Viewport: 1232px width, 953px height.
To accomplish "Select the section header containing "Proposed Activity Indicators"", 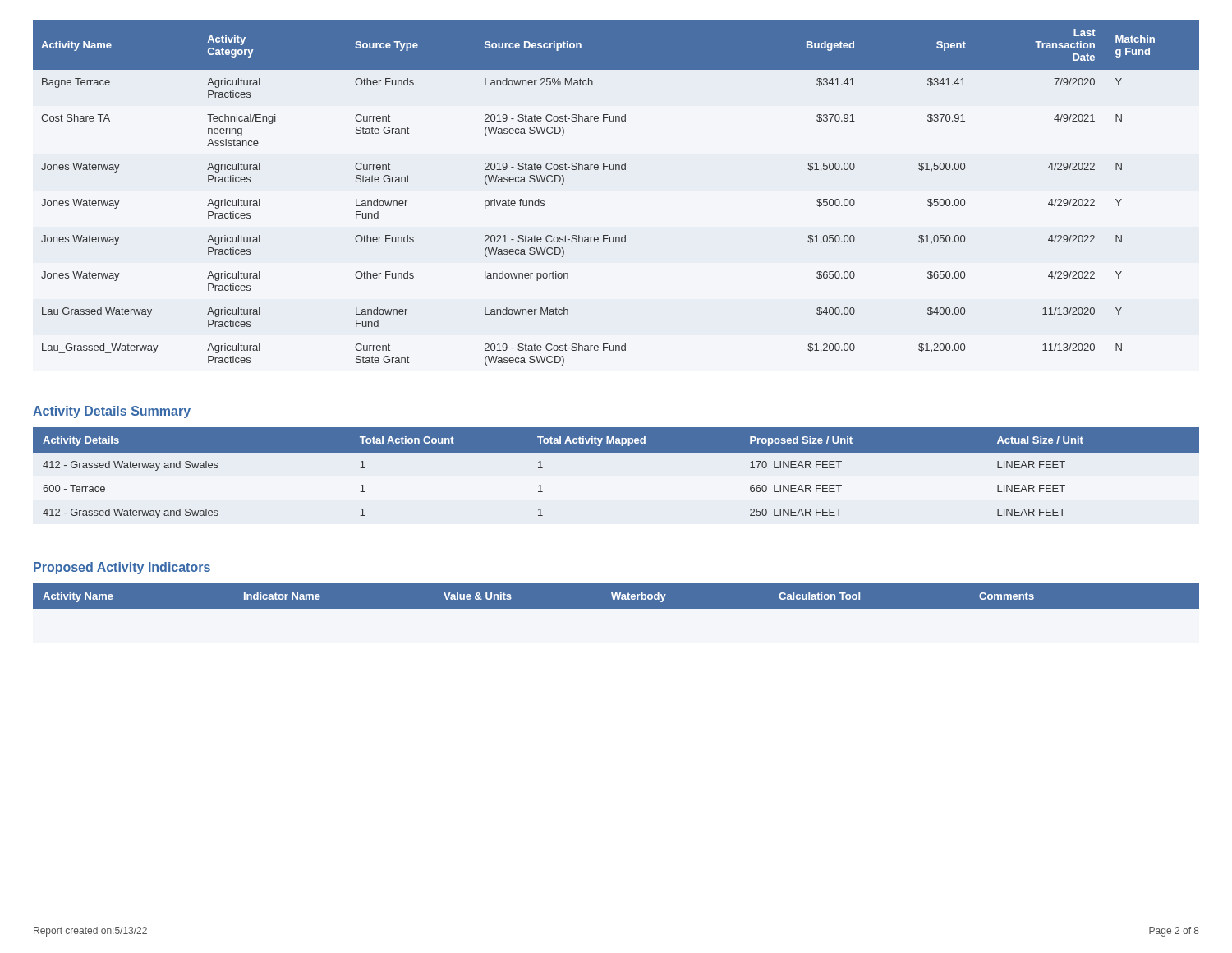I will point(122,567).
